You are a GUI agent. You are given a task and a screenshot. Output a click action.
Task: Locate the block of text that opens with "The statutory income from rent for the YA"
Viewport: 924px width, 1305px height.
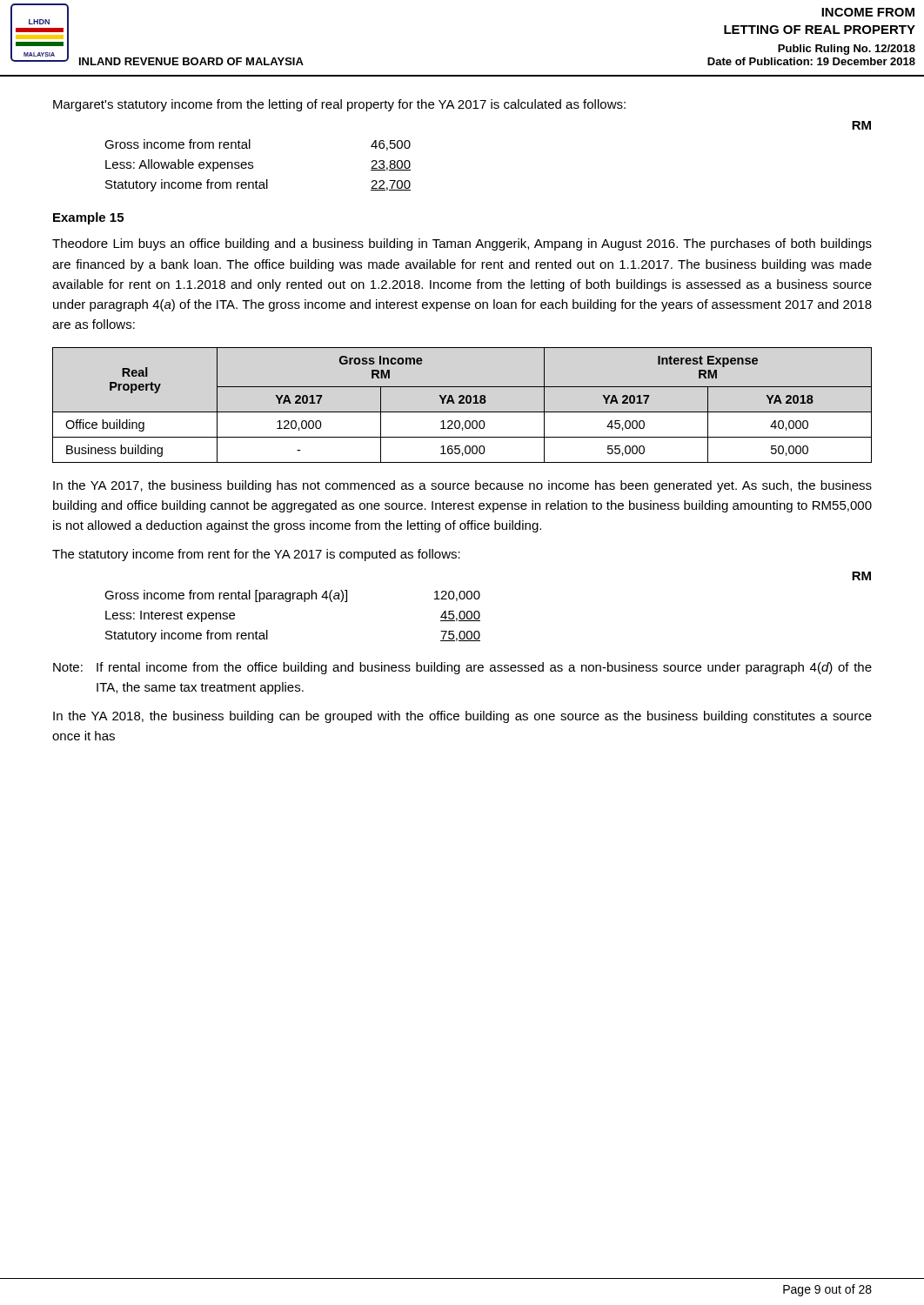tap(257, 554)
